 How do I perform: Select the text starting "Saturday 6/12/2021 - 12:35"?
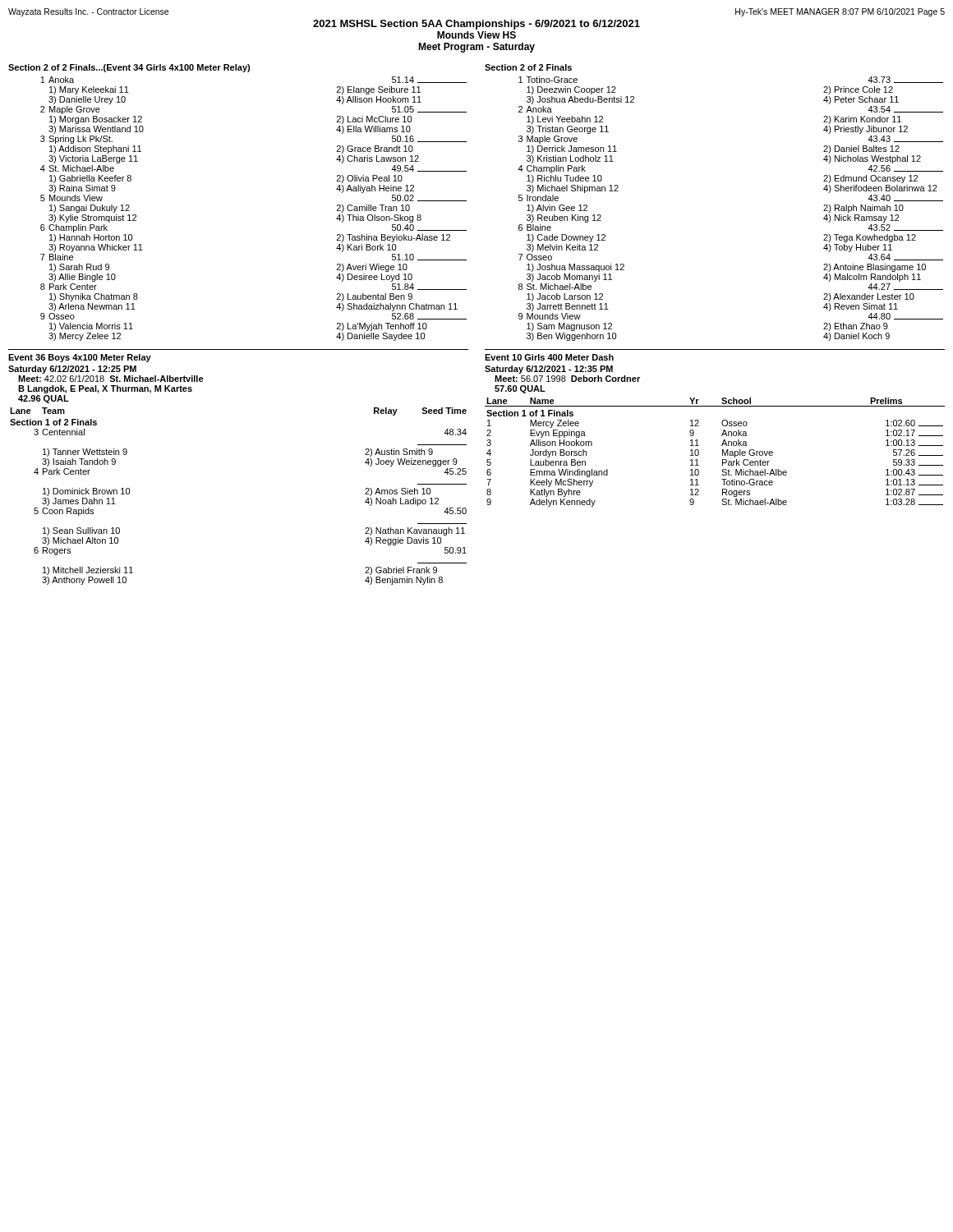(549, 370)
